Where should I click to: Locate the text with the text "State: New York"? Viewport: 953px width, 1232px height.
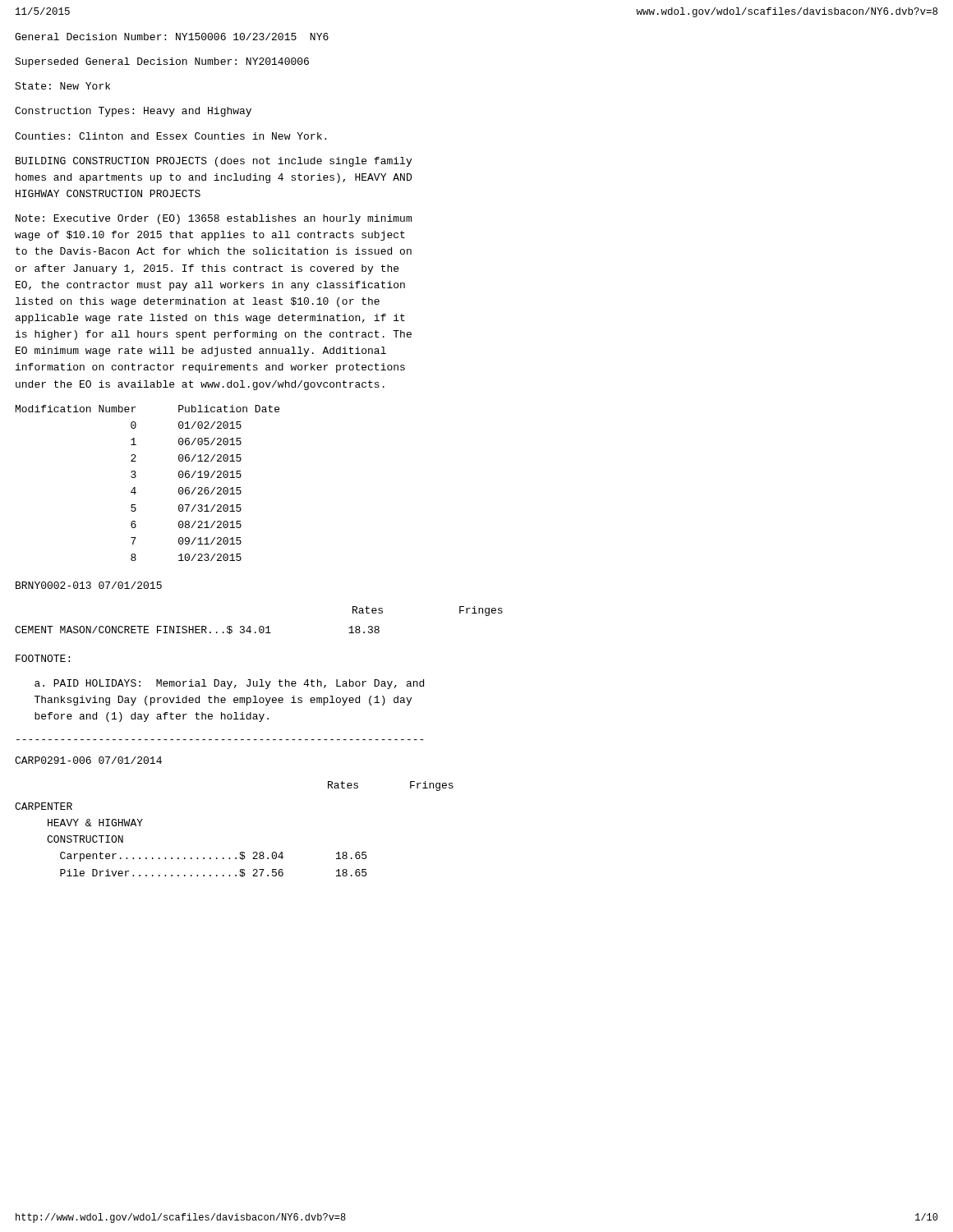point(63,87)
